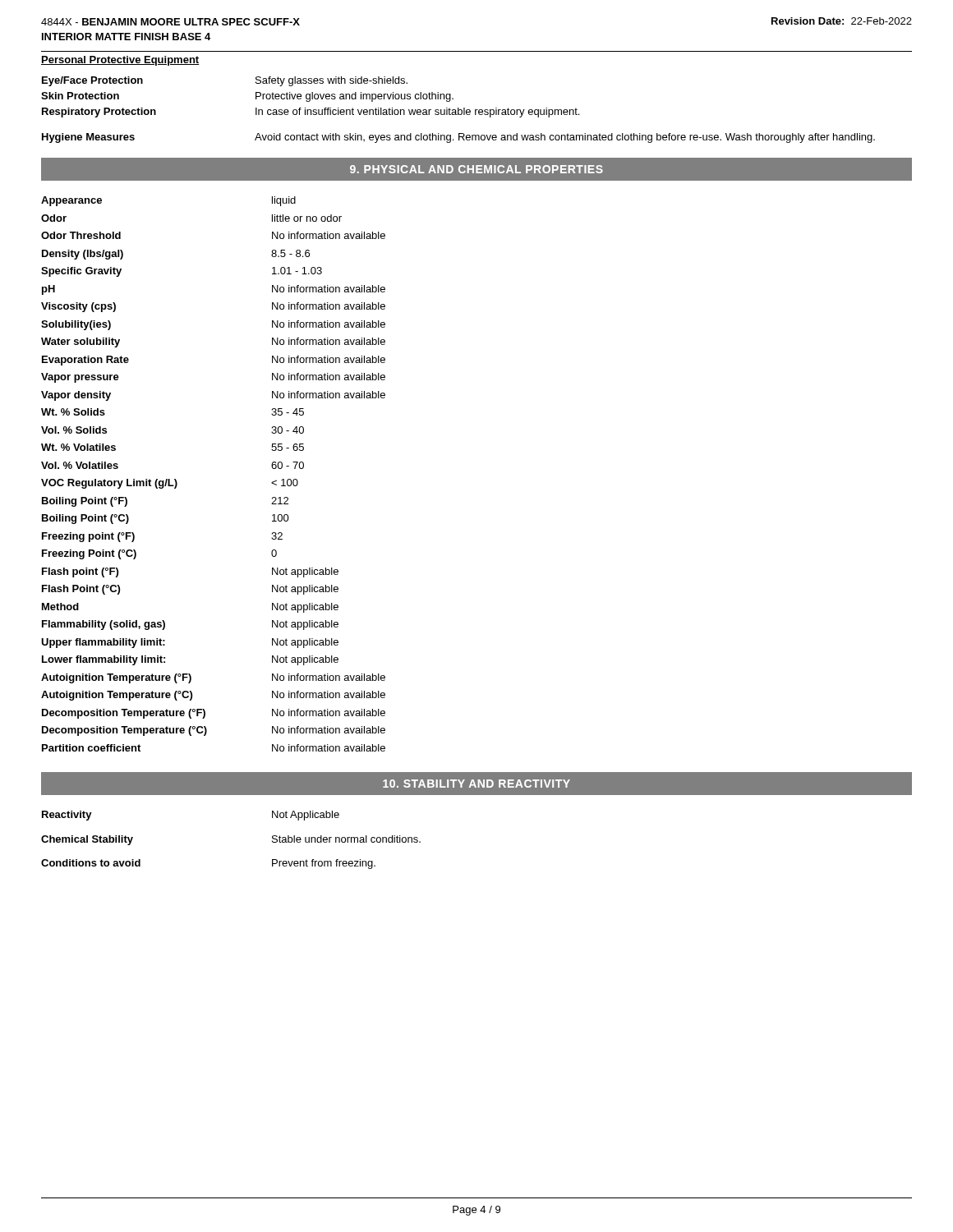Locate the element starting "Reactivity Not Applicable Chemical"

(x=71, y=815)
